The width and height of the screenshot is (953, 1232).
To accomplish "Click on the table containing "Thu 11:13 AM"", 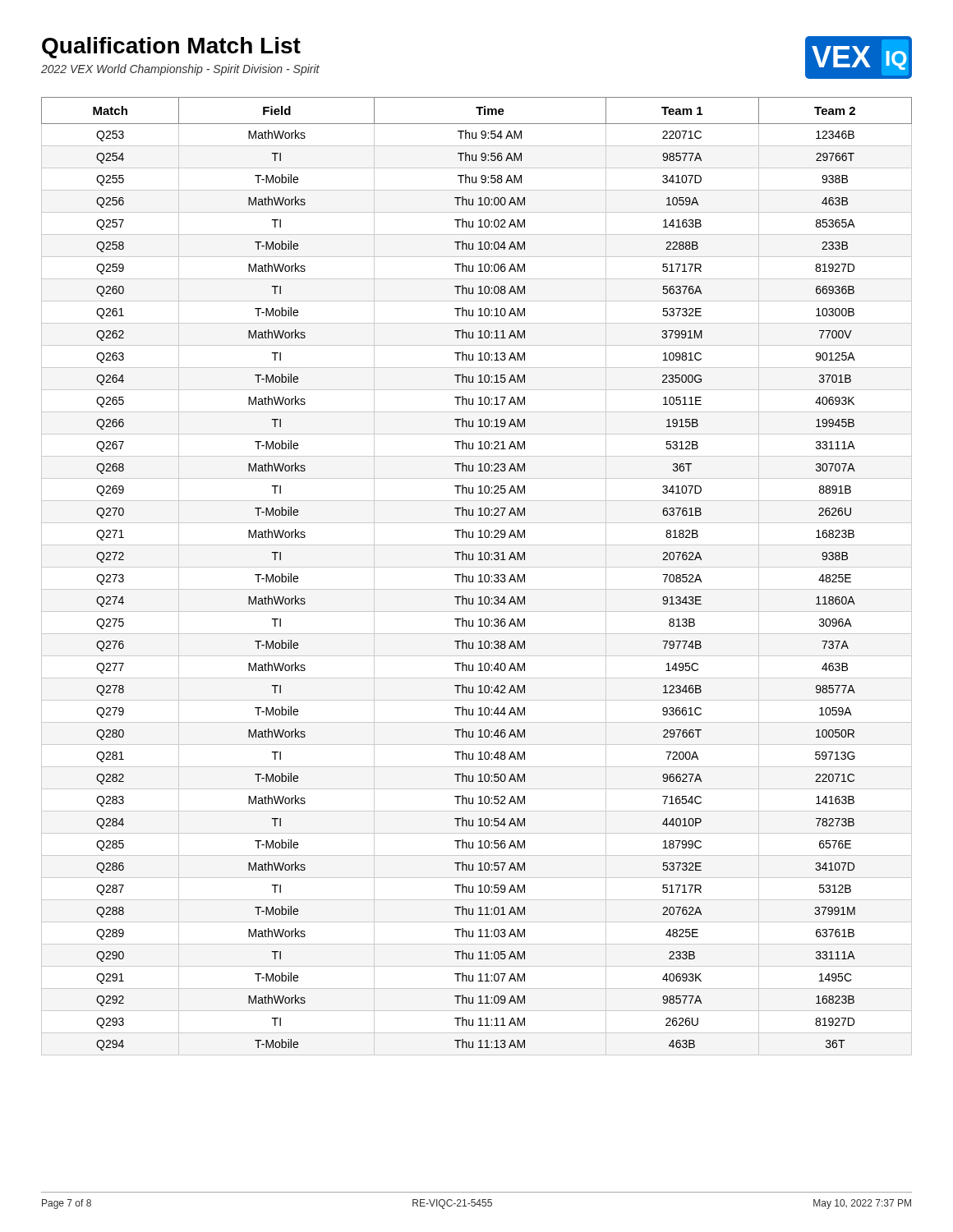I will (476, 576).
